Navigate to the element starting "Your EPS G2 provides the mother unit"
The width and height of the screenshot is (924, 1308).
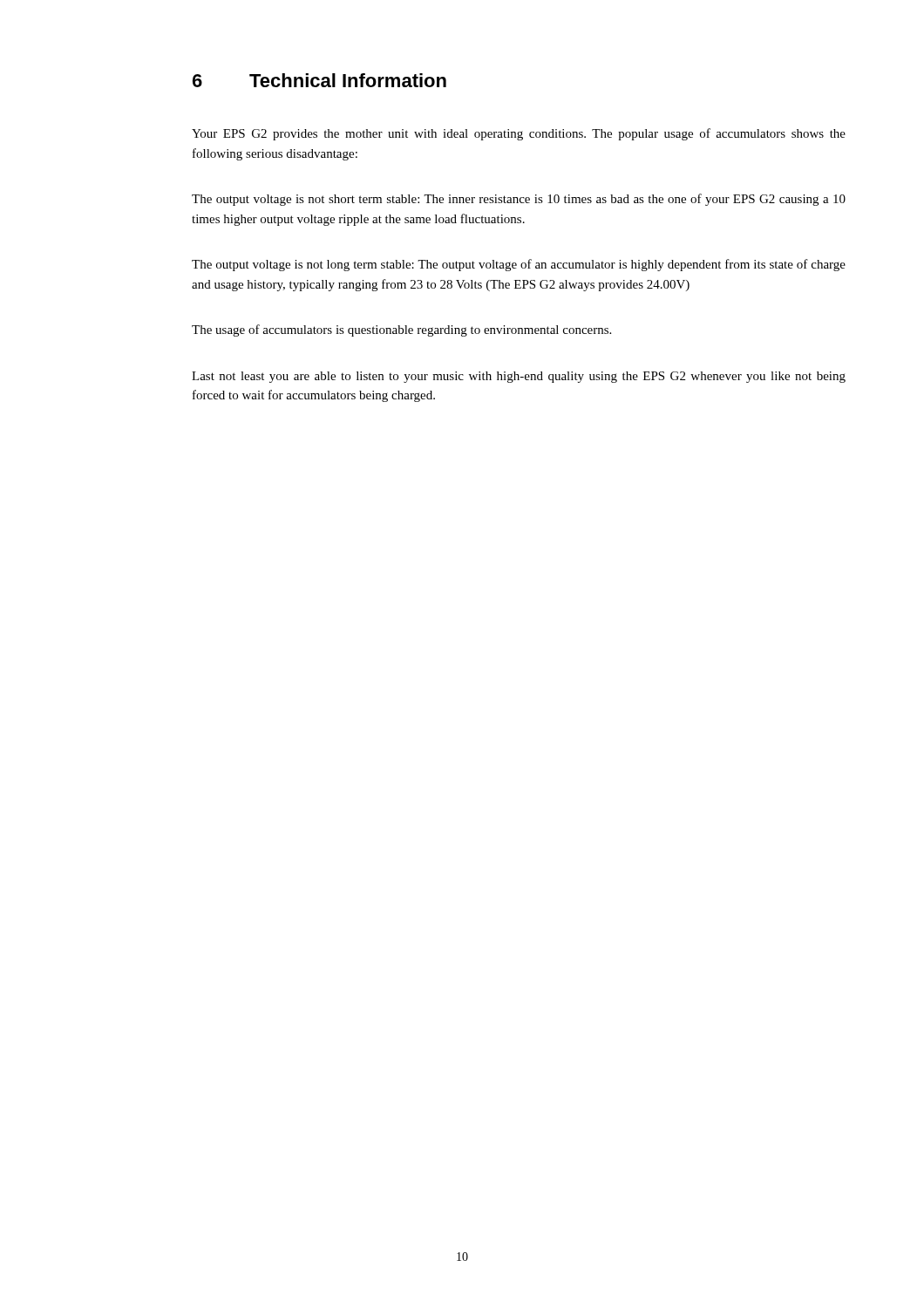(519, 143)
